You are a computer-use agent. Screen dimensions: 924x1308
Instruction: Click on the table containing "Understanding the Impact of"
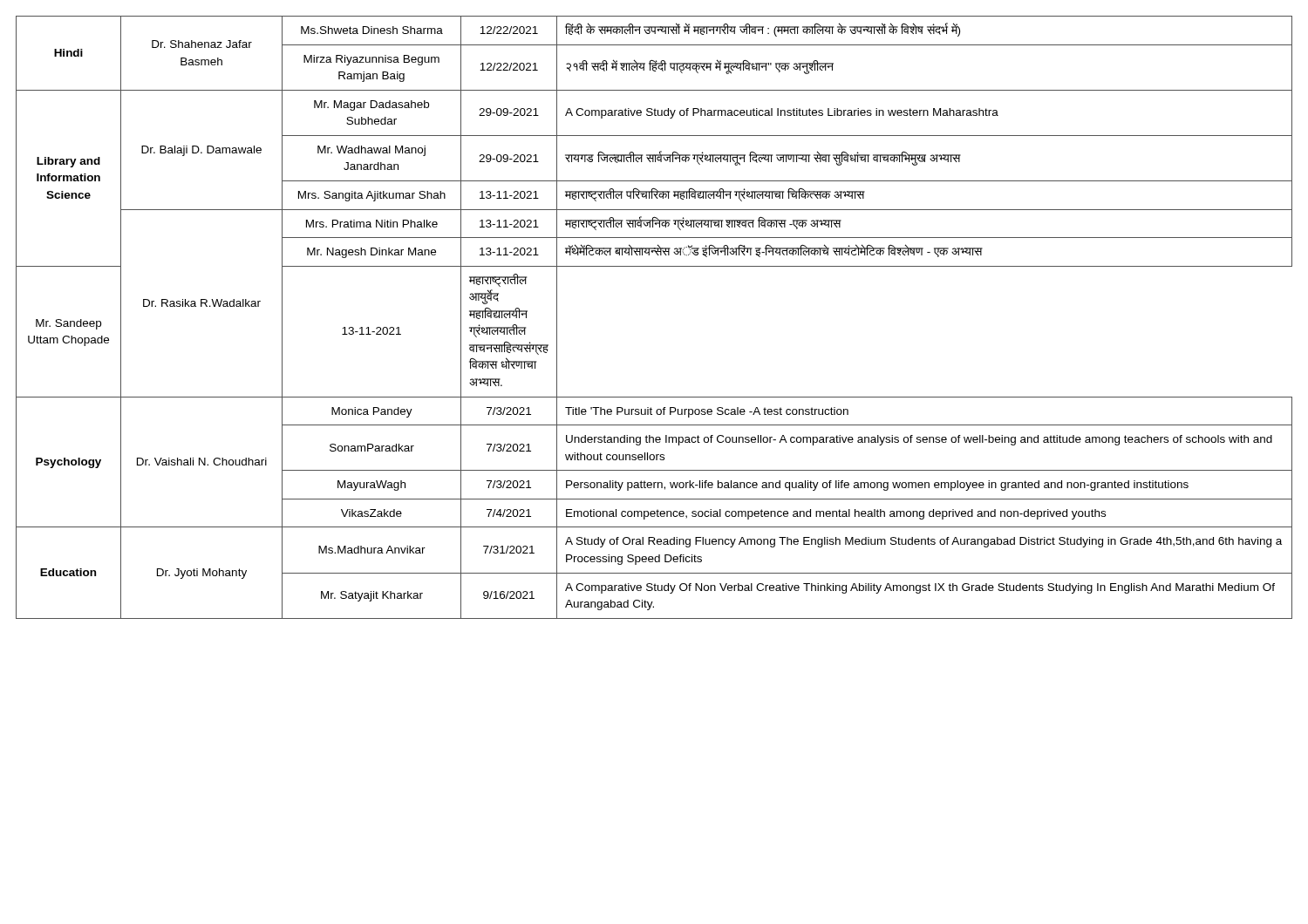click(654, 317)
